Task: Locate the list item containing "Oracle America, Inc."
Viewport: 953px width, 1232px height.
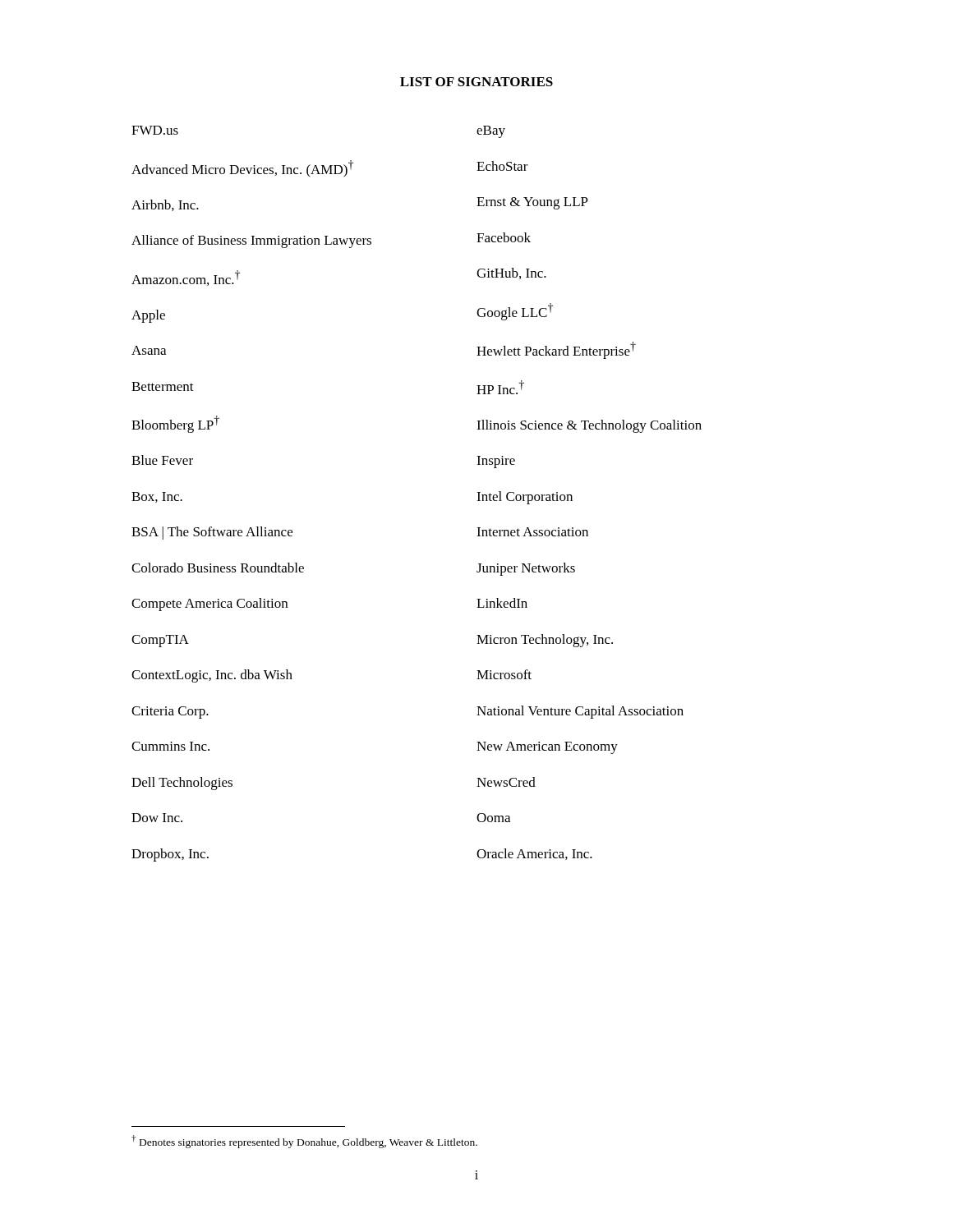Action: [535, 854]
